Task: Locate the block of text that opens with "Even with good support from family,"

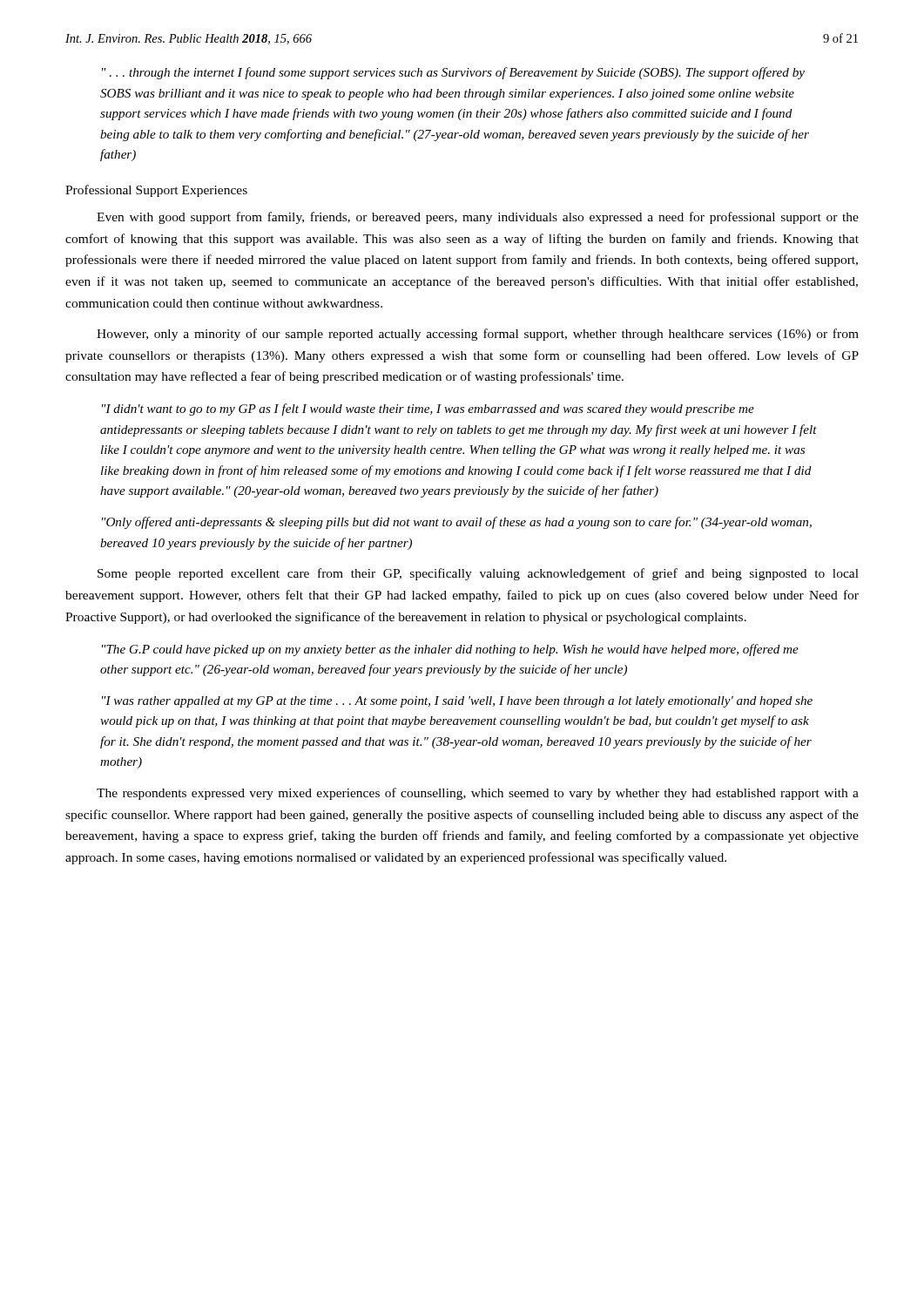Action: (462, 260)
